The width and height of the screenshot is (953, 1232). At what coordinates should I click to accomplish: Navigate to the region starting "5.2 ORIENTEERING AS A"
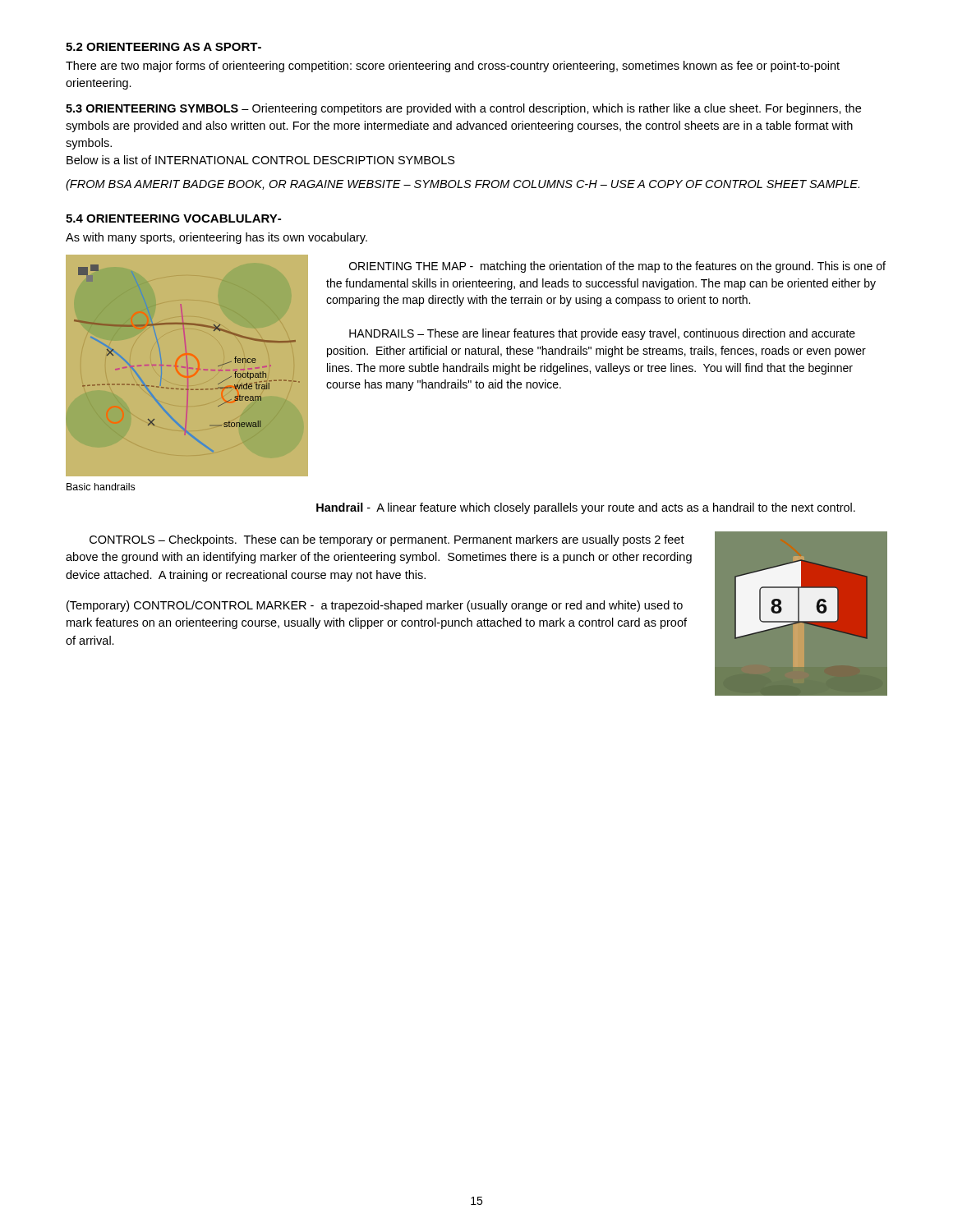(x=164, y=46)
